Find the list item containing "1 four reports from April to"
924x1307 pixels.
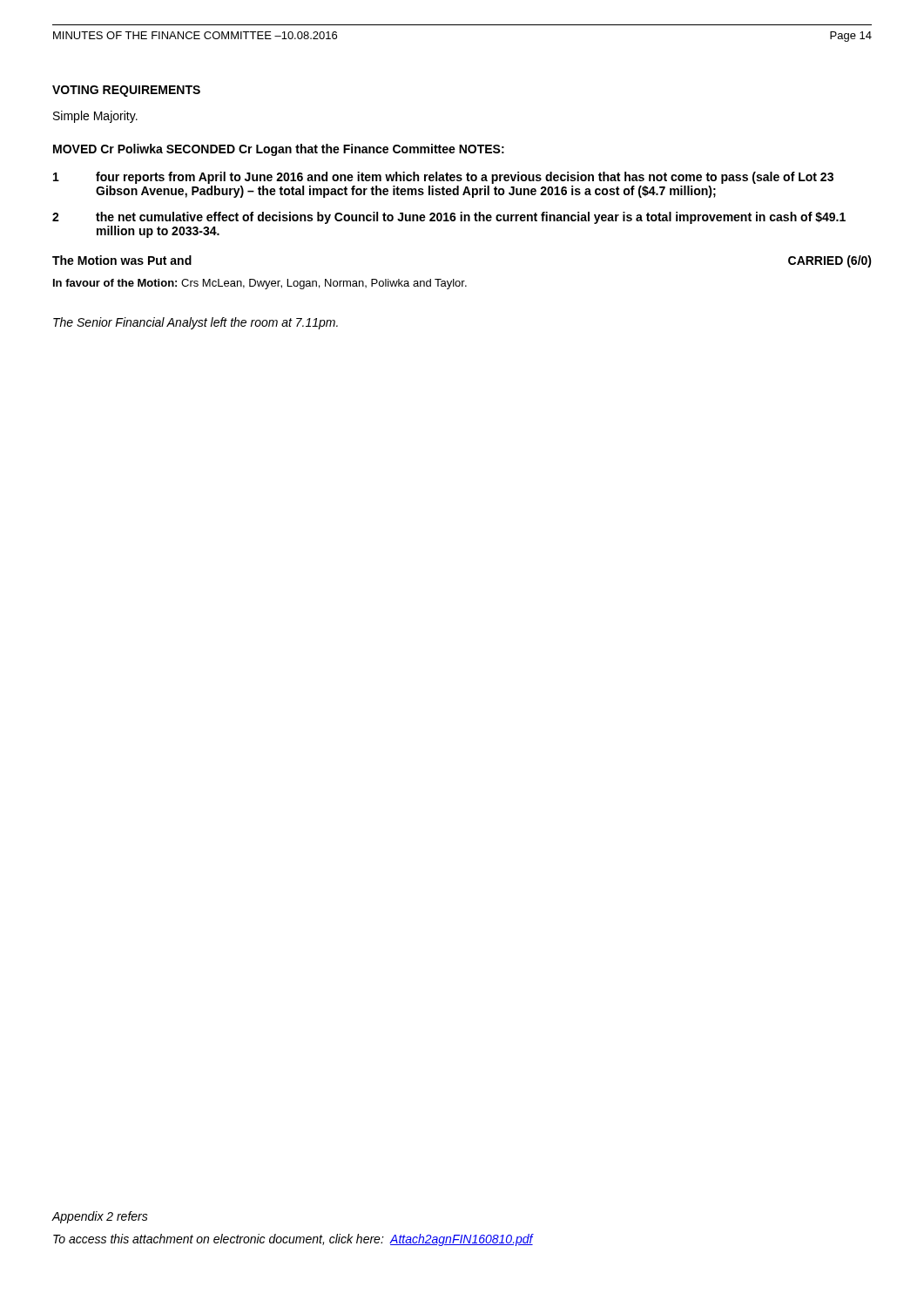point(462,184)
